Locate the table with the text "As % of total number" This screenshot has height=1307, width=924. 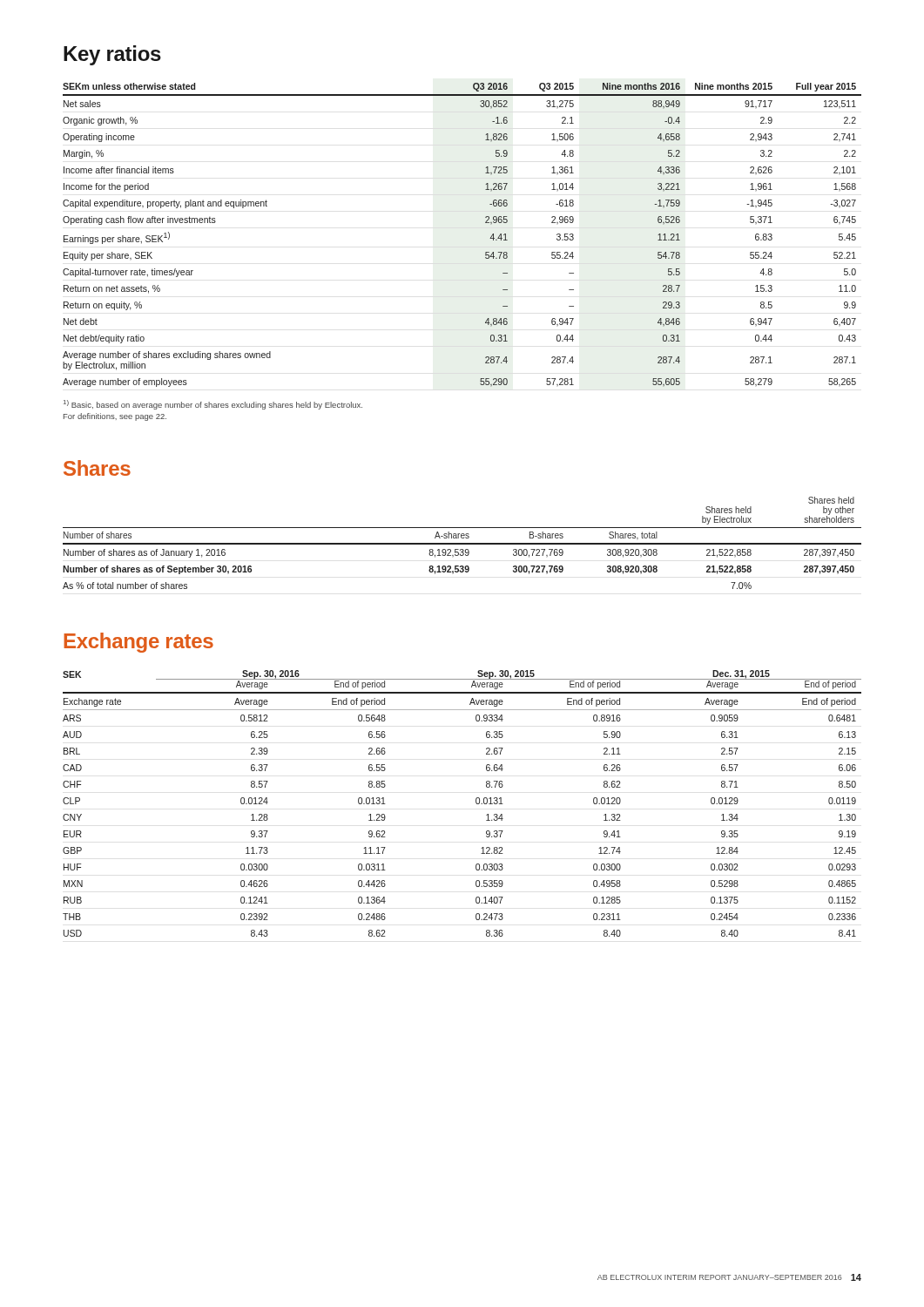point(462,544)
